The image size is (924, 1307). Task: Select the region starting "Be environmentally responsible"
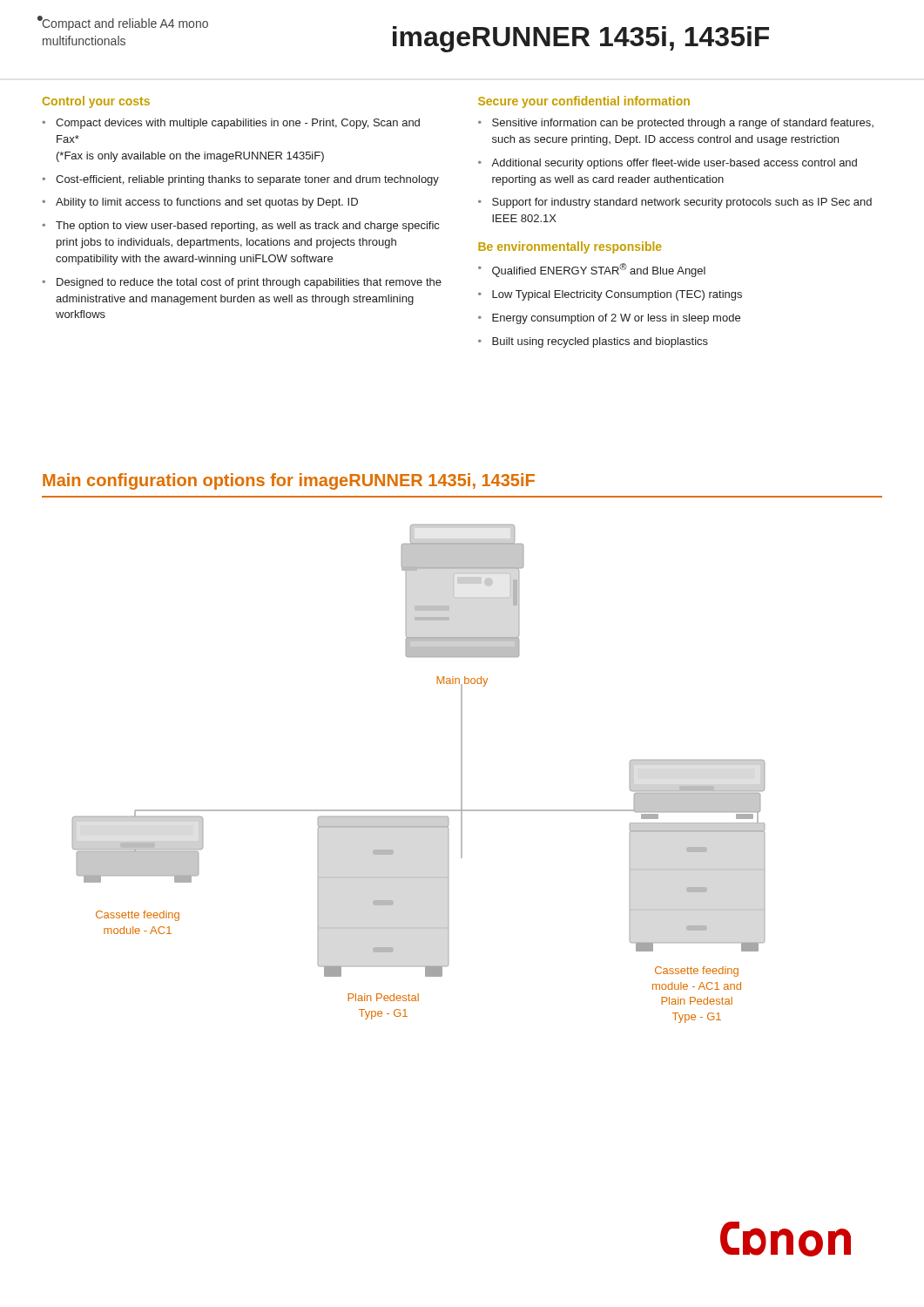tap(570, 247)
